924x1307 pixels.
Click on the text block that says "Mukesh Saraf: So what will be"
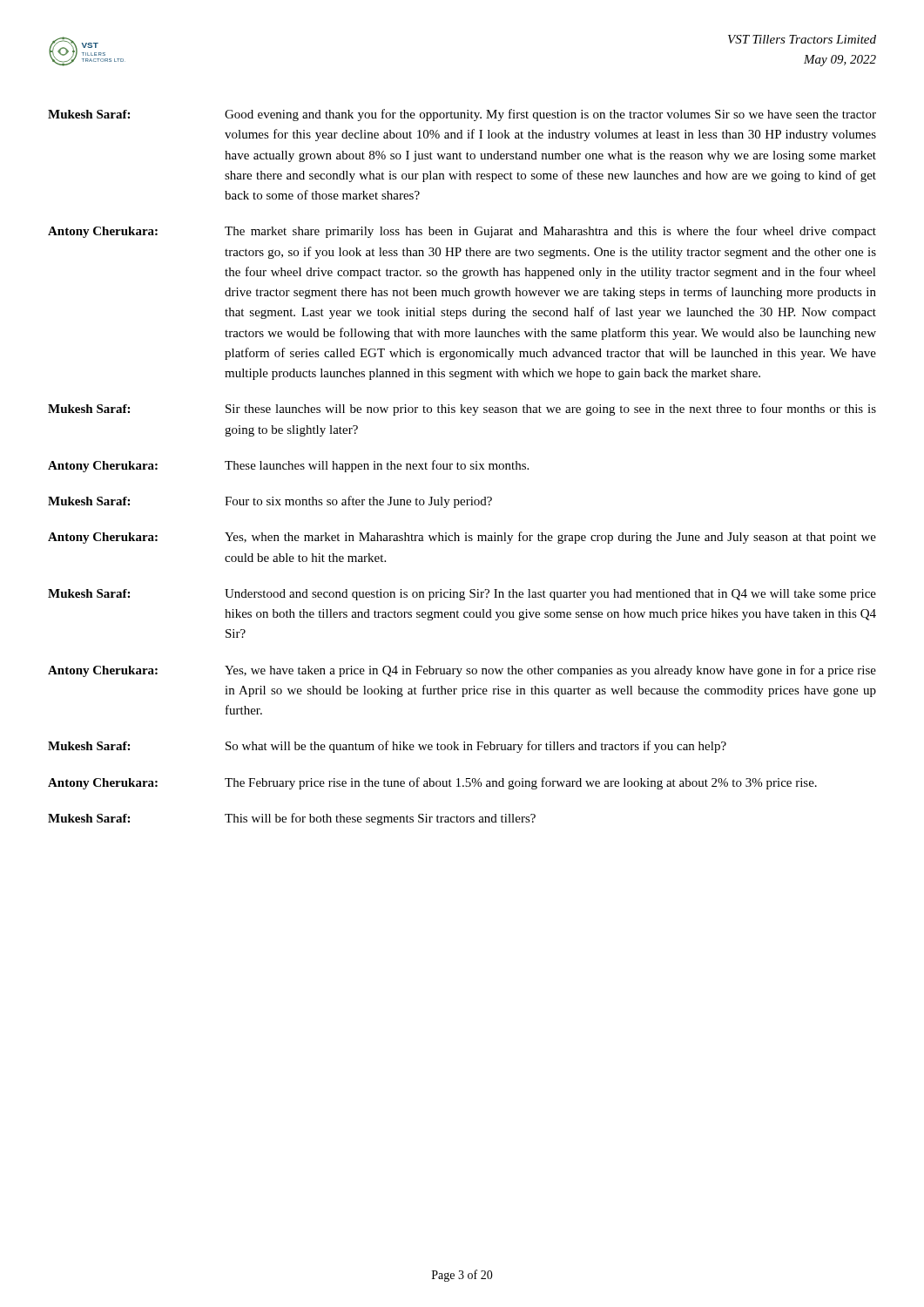462,747
